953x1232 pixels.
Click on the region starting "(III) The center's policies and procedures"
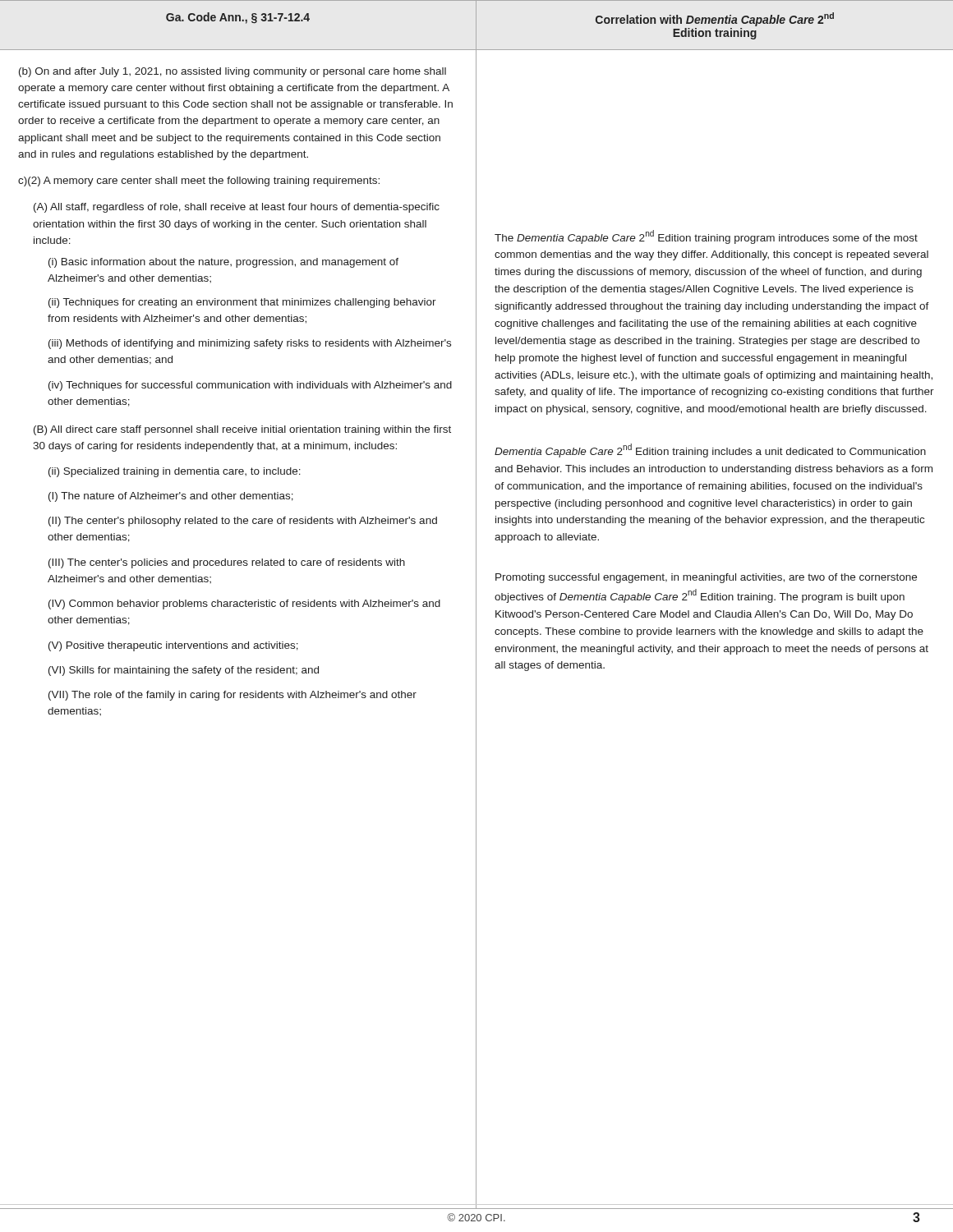click(x=226, y=570)
